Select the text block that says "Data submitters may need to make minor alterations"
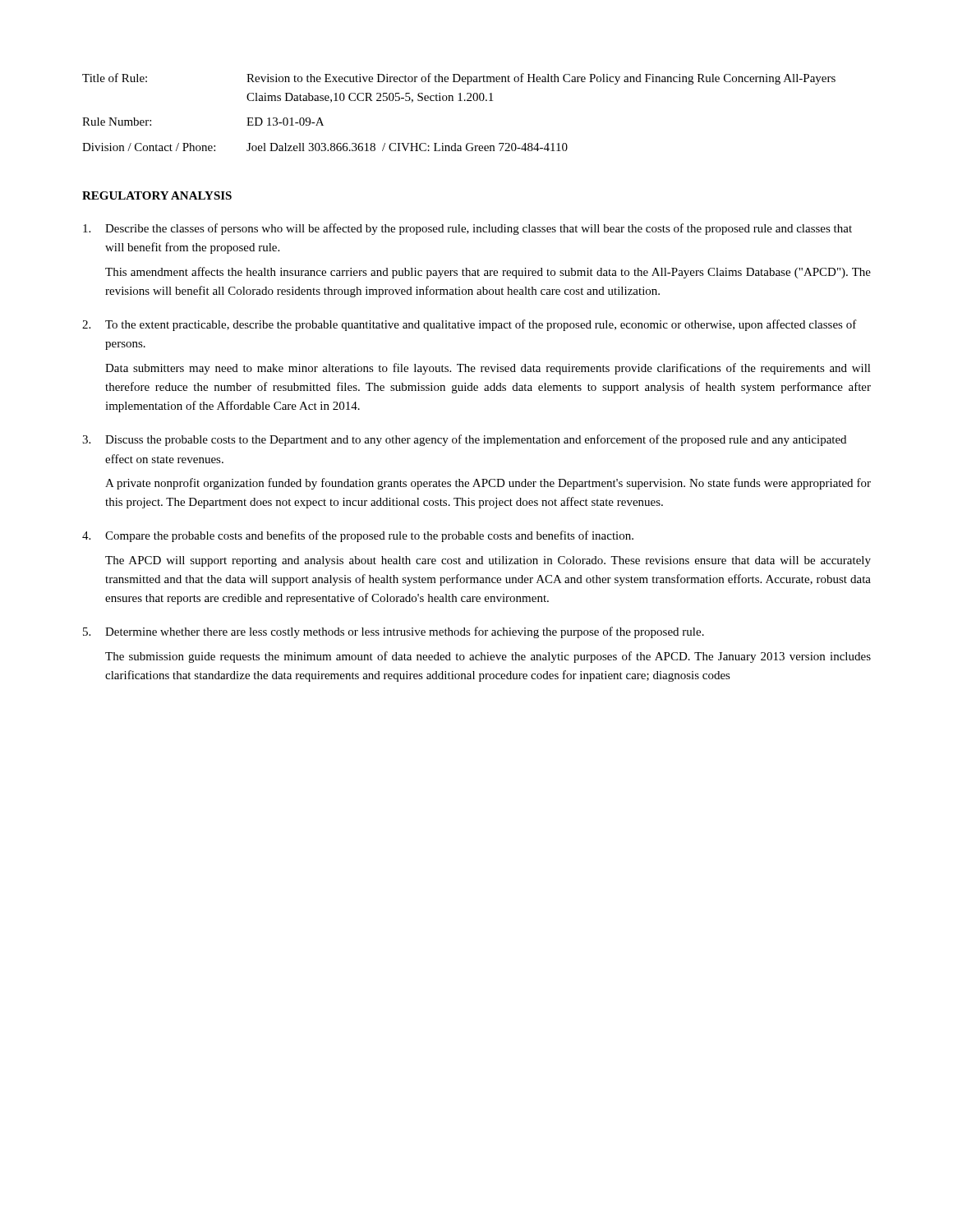The width and height of the screenshot is (953, 1232). 488,387
